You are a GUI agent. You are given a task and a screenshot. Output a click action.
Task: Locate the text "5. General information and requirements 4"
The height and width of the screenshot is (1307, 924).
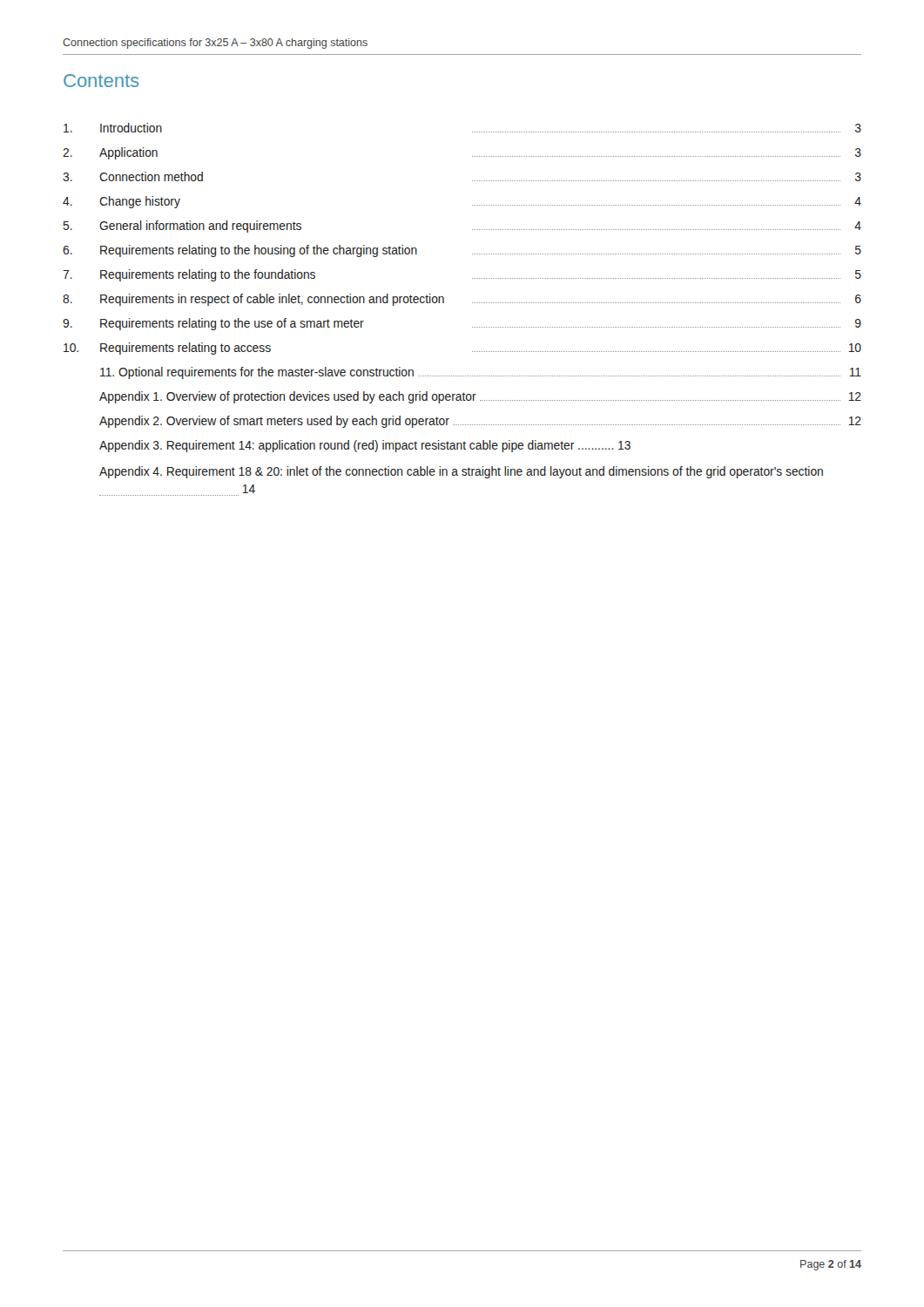[462, 226]
